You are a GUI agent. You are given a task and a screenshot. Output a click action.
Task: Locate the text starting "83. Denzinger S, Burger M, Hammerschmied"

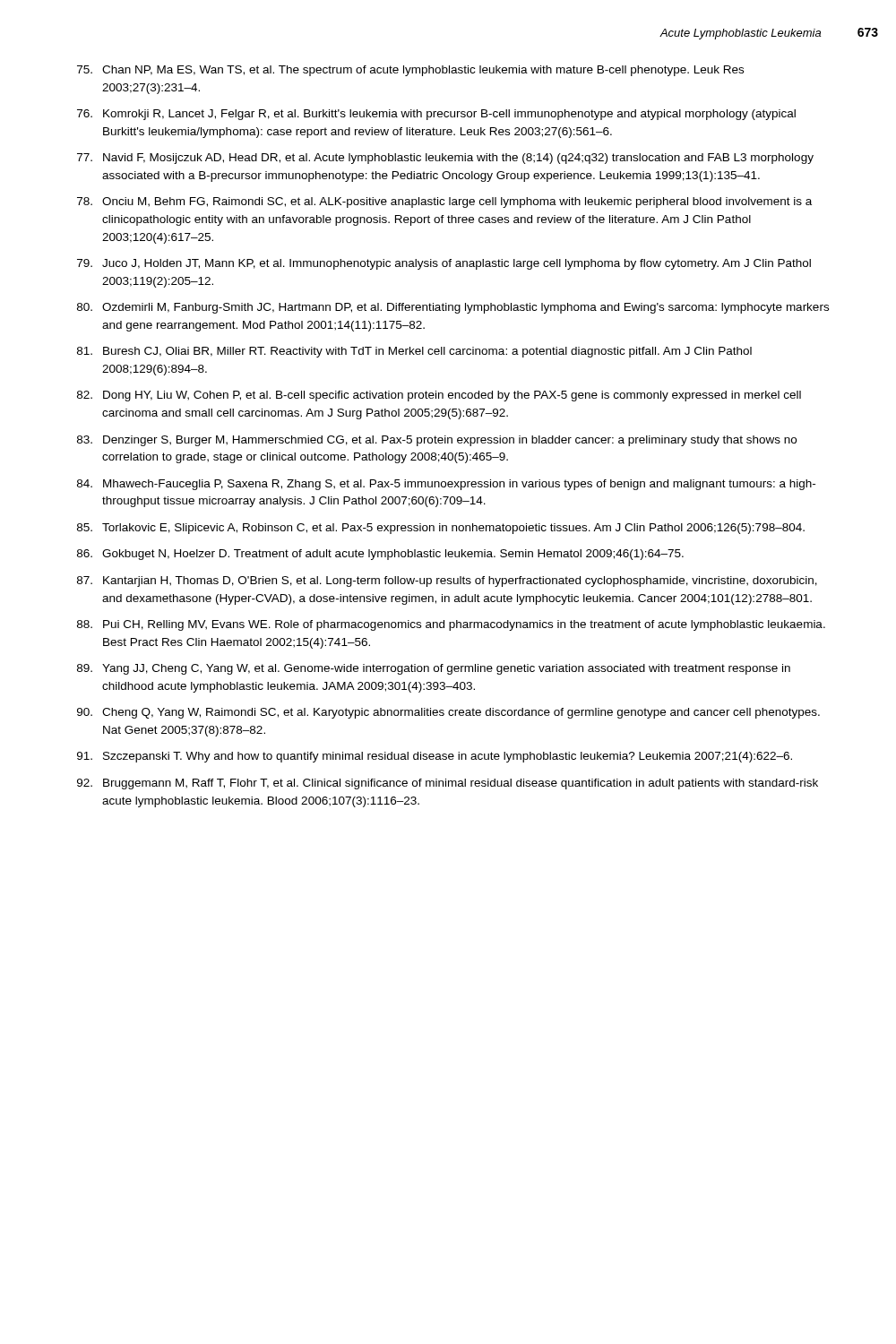(446, 448)
